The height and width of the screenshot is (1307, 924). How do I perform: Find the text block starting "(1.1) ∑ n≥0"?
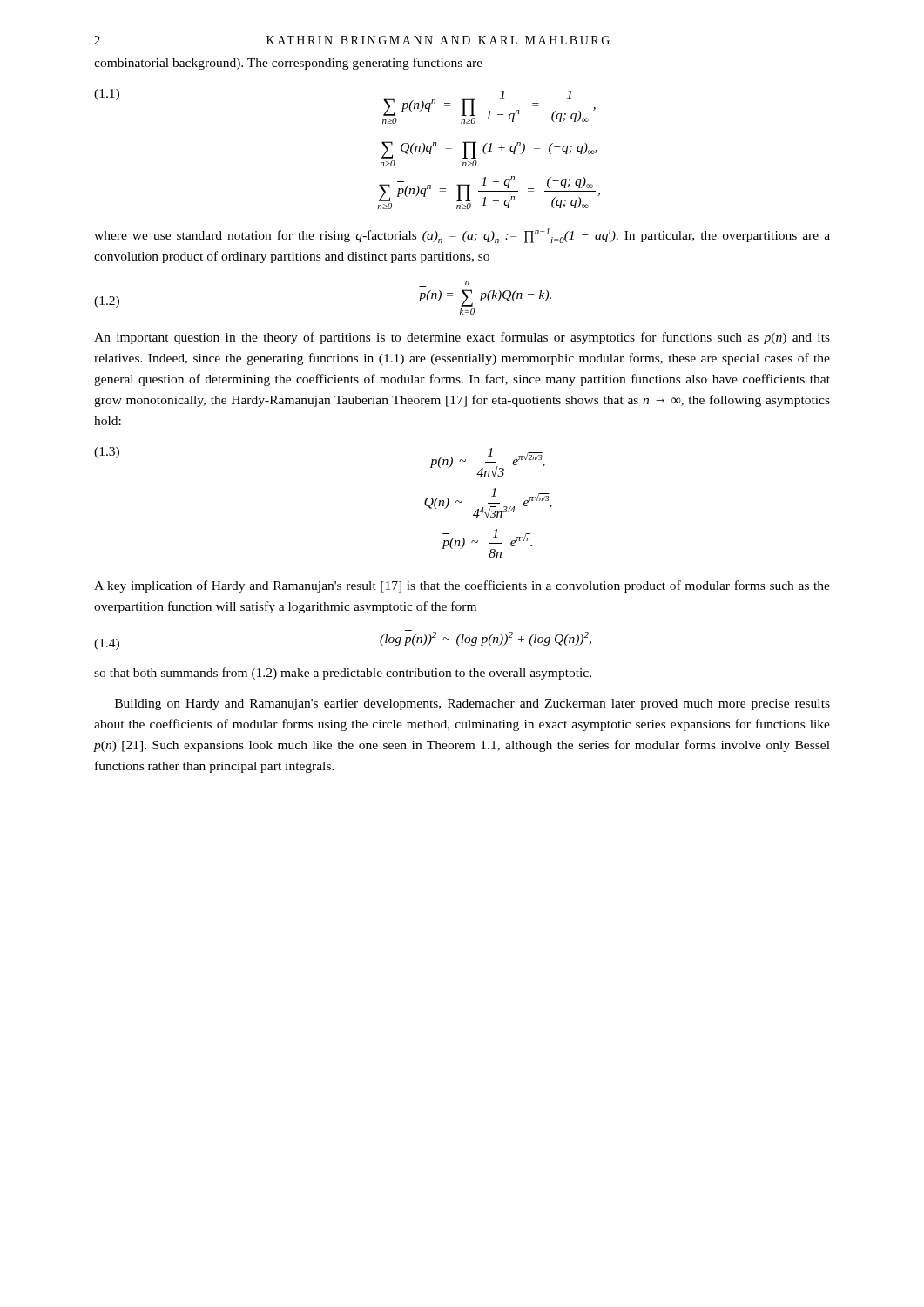tap(462, 148)
